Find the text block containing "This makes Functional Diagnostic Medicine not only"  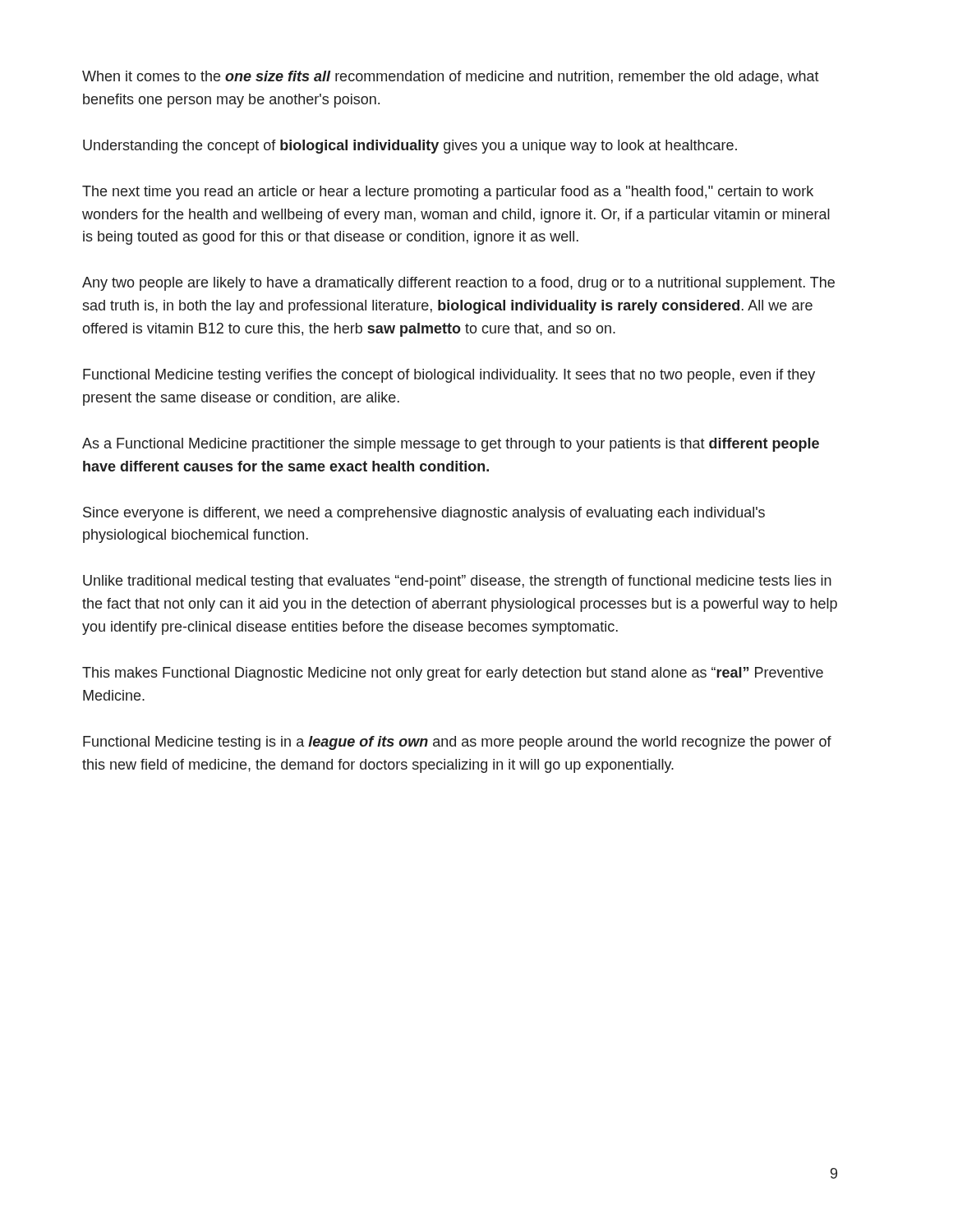453,684
